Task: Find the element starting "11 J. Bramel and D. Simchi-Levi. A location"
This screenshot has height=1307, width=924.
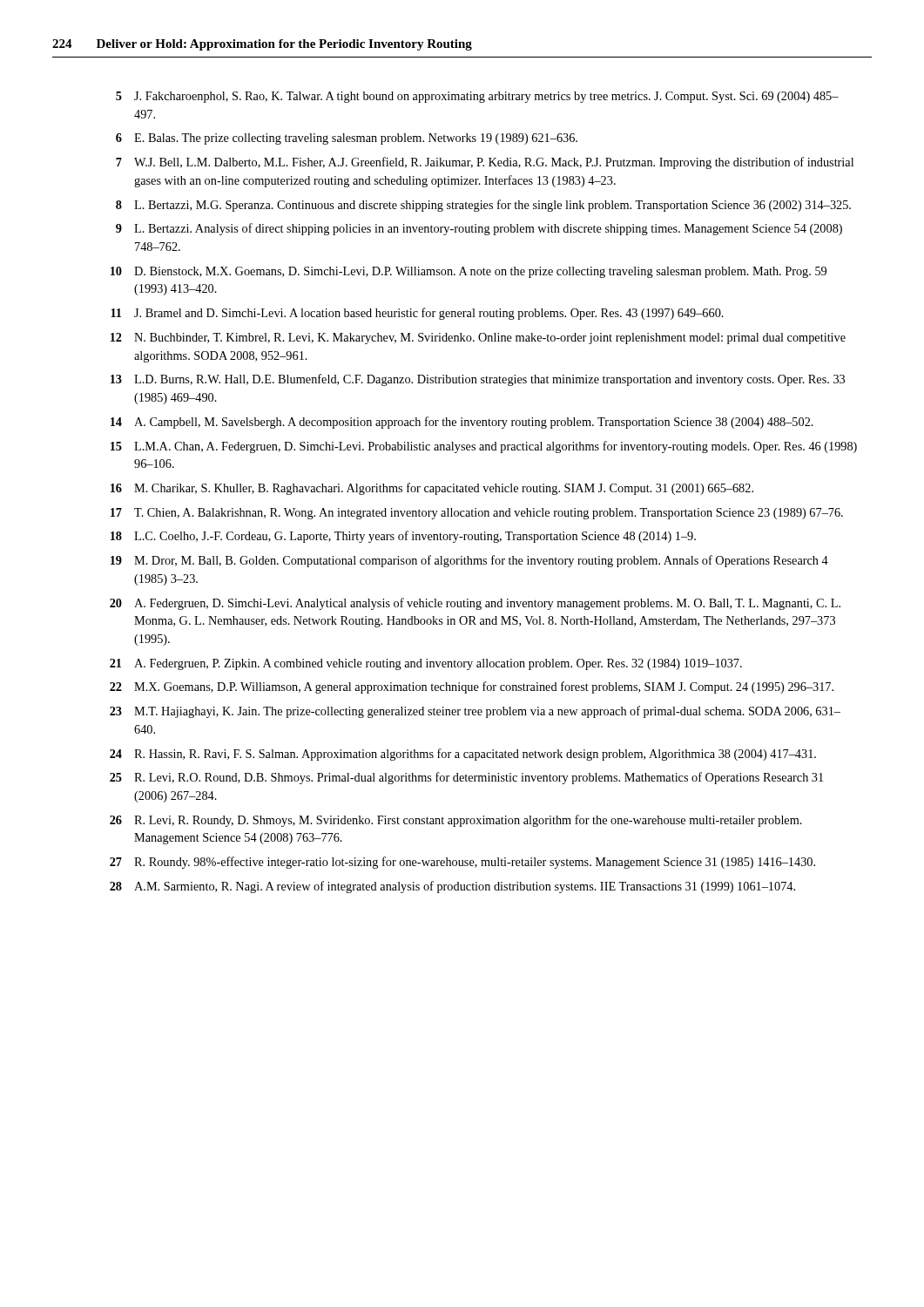Action: 475,313
